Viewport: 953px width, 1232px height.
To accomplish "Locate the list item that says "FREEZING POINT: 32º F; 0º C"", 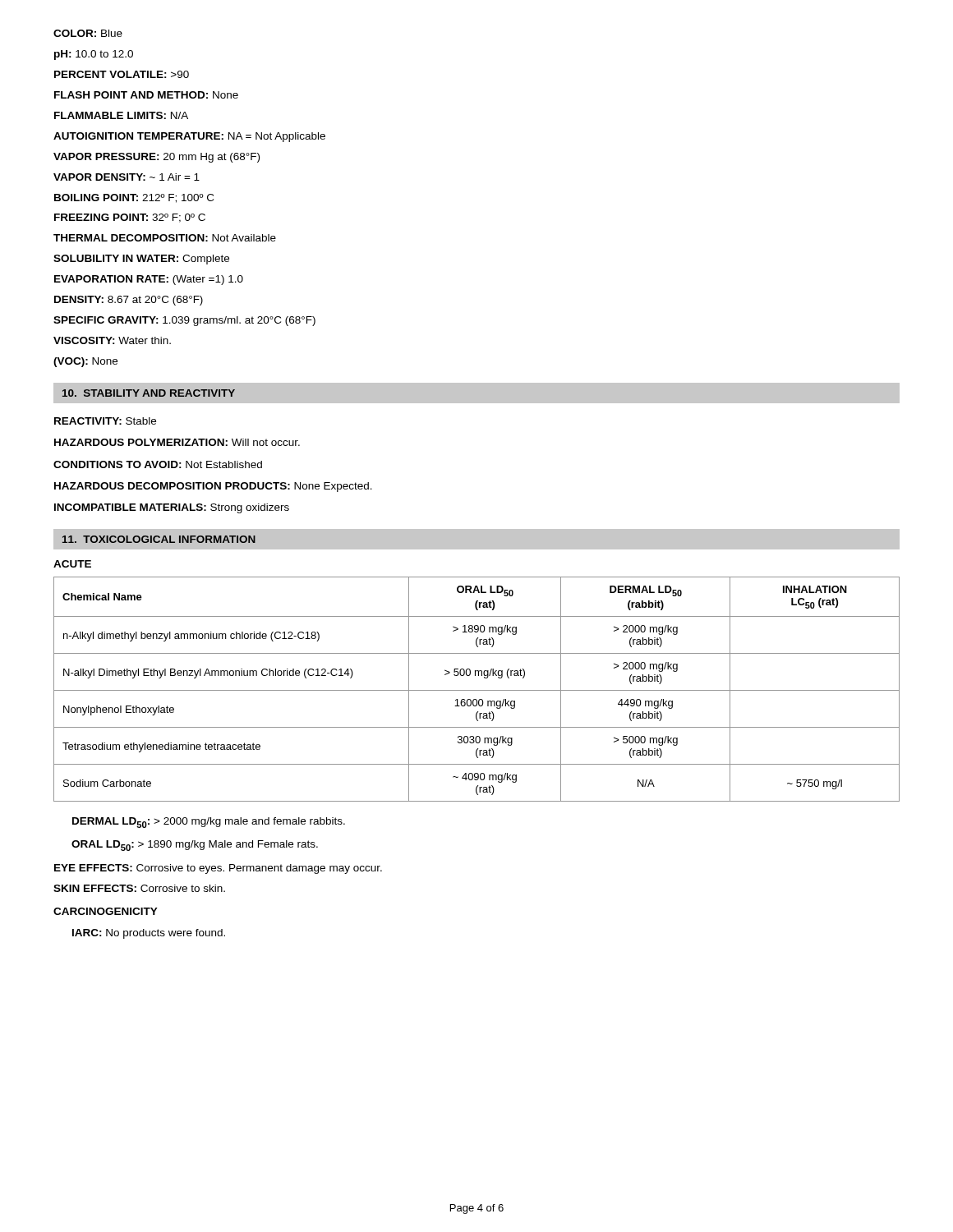I will [x=130, y=218].
